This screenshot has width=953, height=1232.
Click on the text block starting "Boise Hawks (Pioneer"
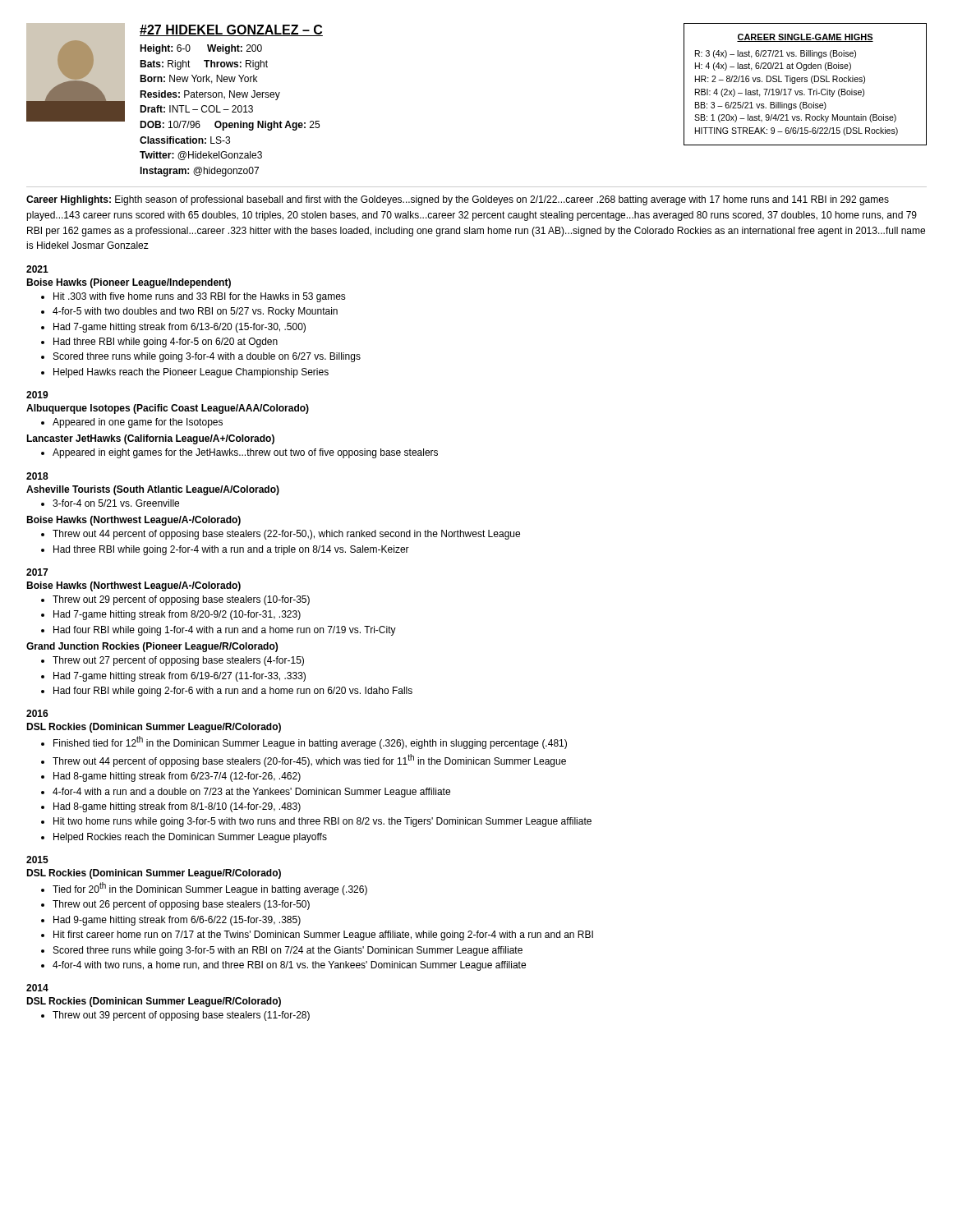coord(129,282)
